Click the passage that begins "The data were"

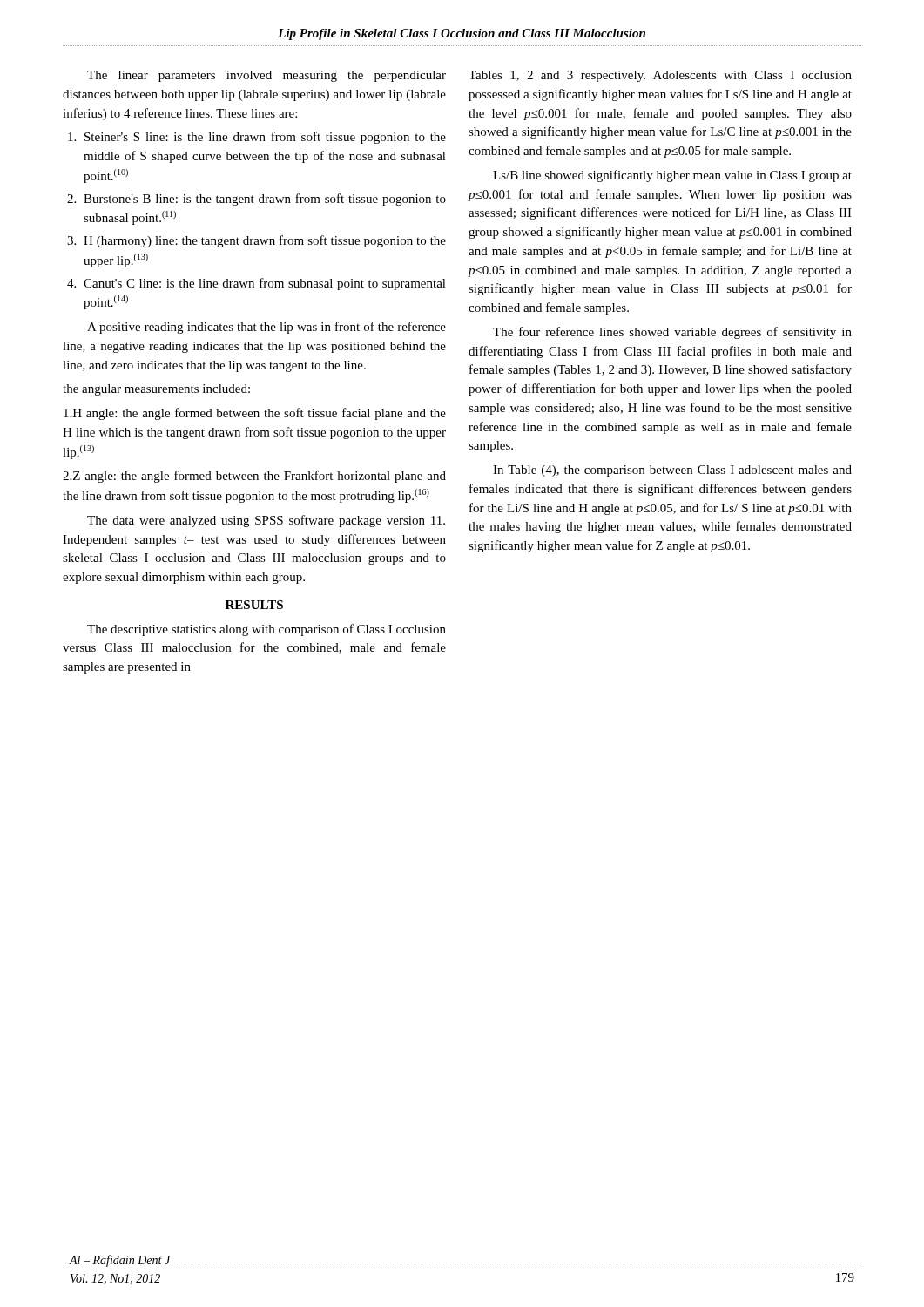pyautogui.click(x=254, y=549)
